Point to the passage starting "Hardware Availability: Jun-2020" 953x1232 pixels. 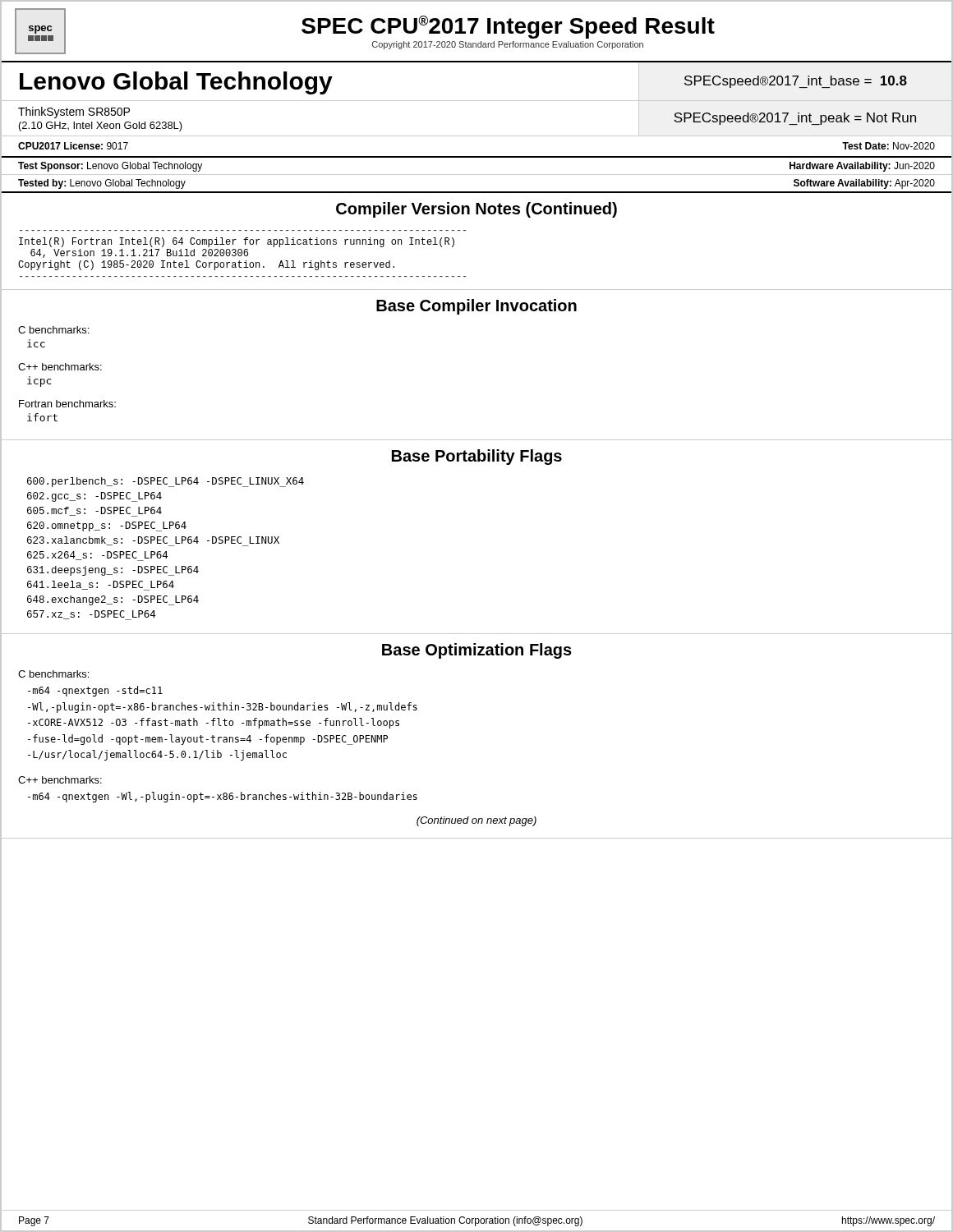pos(862,166)
